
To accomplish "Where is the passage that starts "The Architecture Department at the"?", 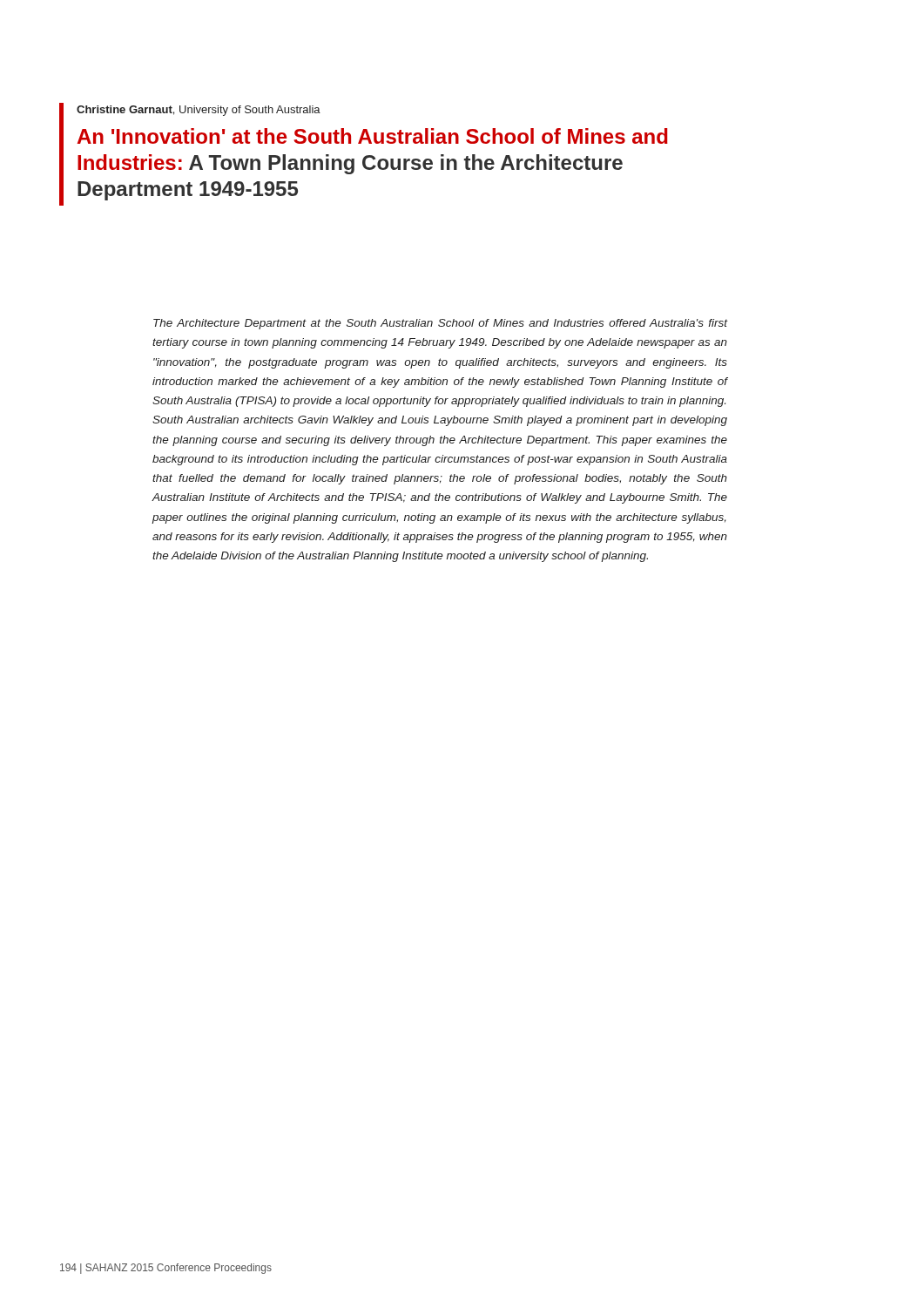I will tap(440, 439).
